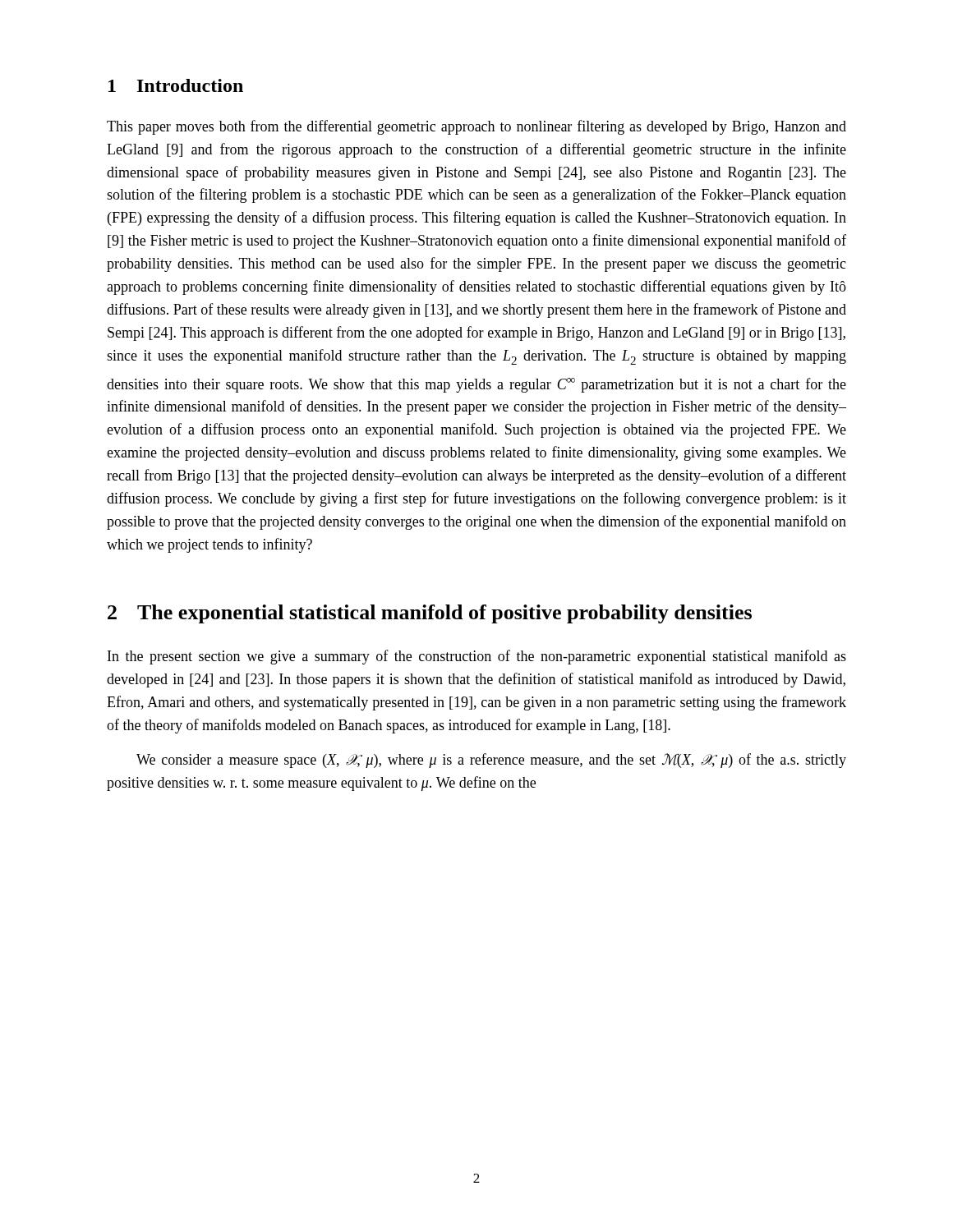The height and width of the screenshot is (1232, 953).
Task: Find the region starting "This paper moves both from"
Action: point(476,336)
